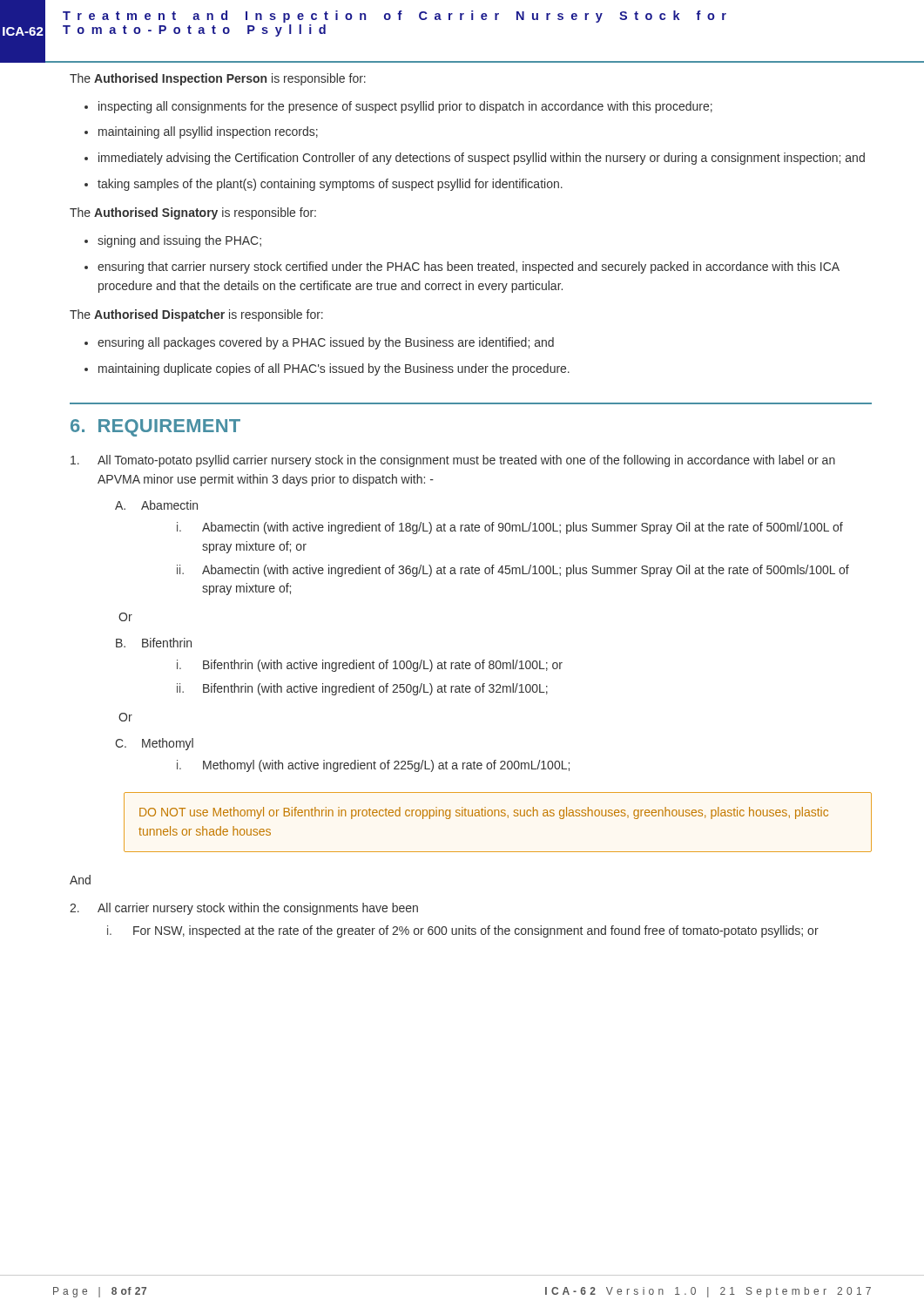
Task: Select the region starting "ii.Abamectin (with active ingredient of 36g/L)"
Action: pyautogui.click(x=524, y=580)
